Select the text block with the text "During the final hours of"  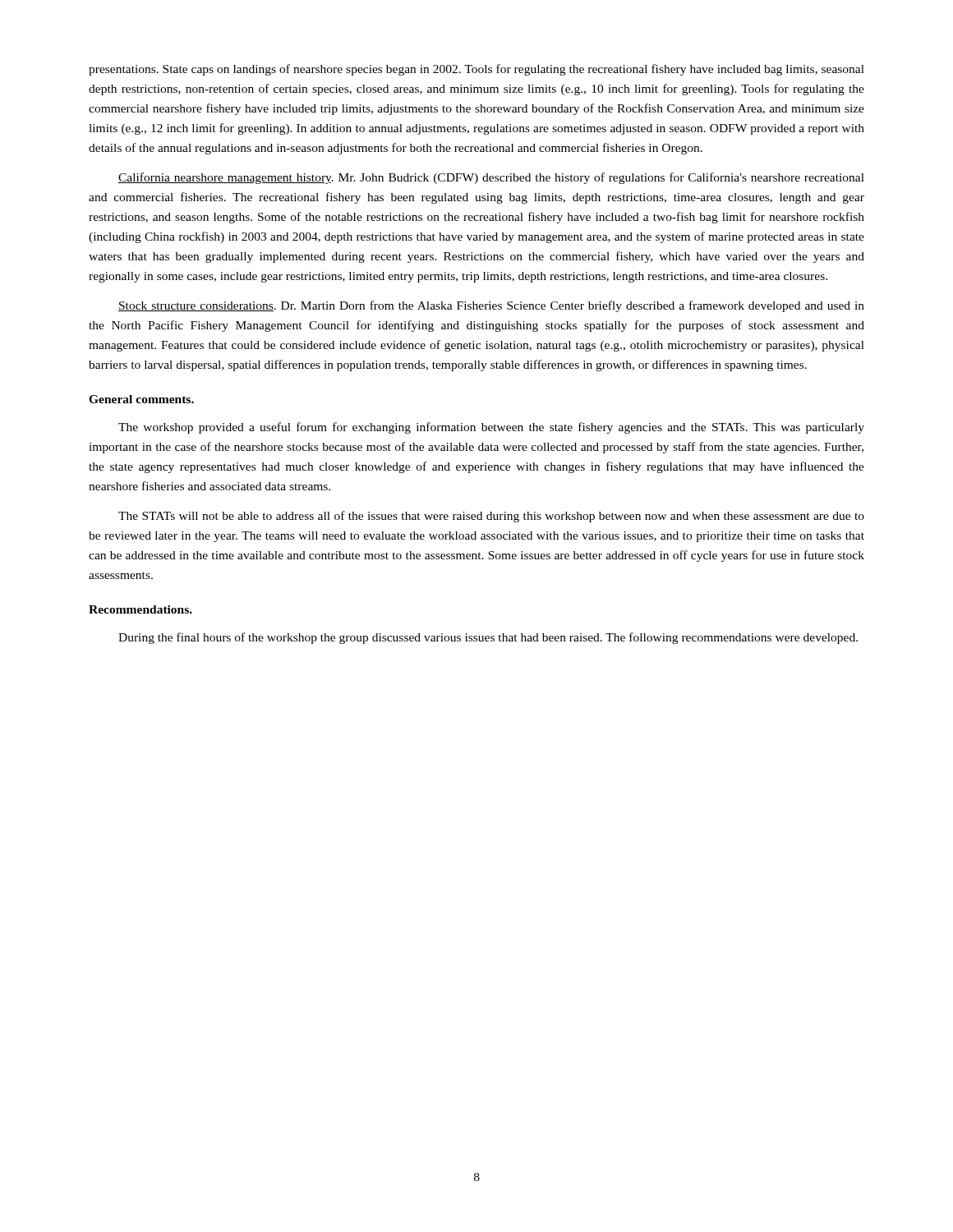click(x=476, y=638)
